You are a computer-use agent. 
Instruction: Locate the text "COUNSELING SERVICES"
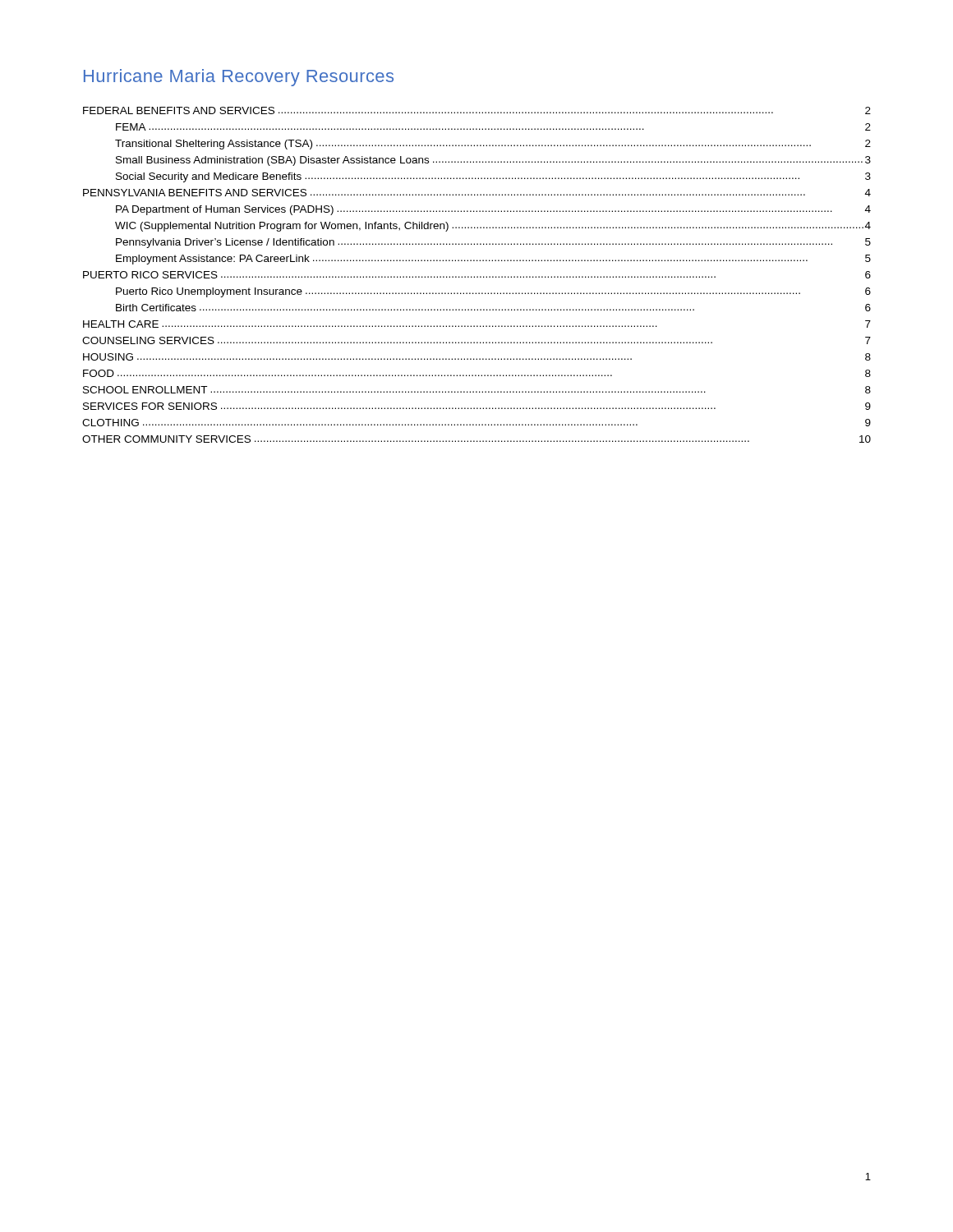coord(476,340)
